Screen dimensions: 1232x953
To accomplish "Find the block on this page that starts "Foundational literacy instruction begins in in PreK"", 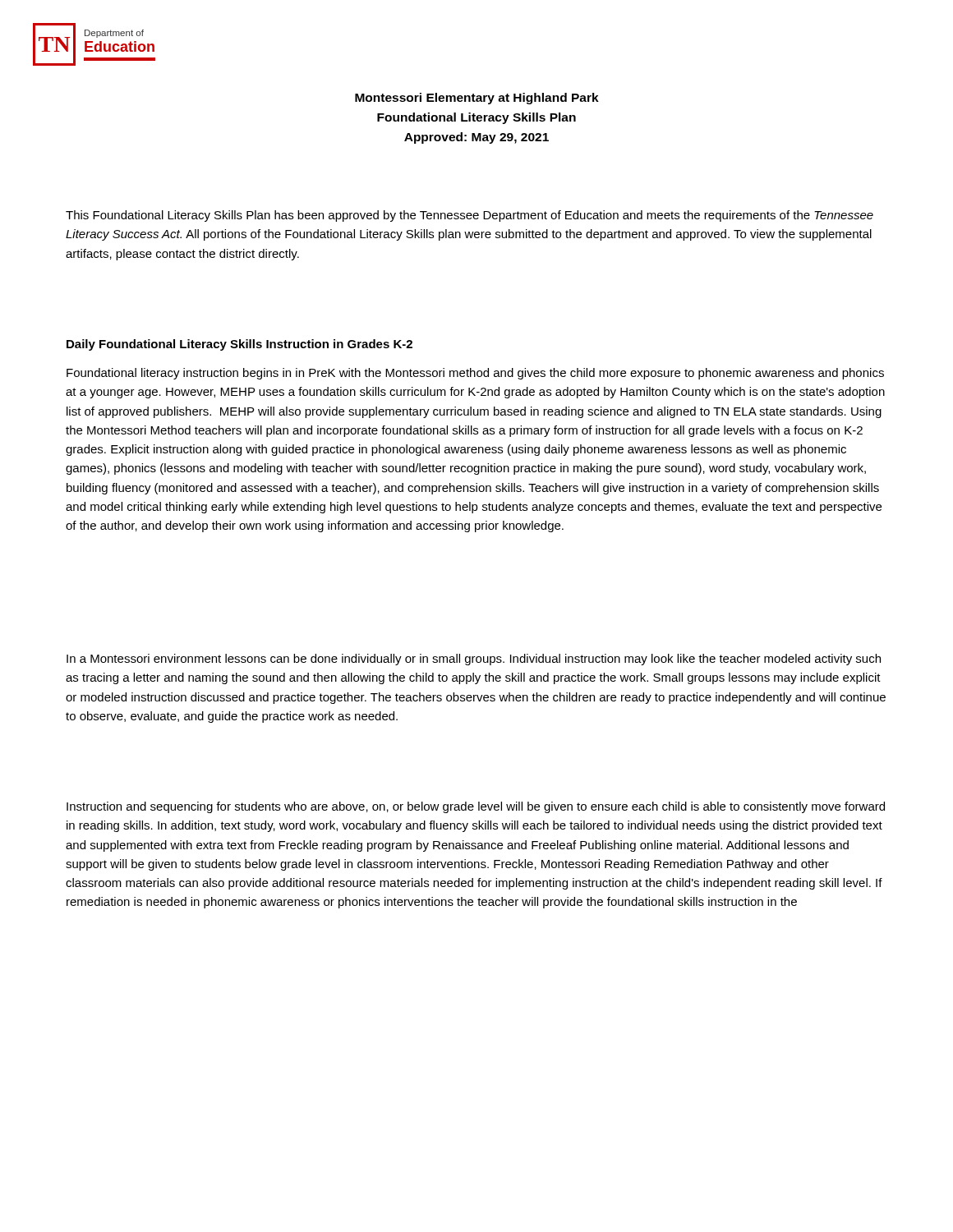I will [x=475, y=449].
